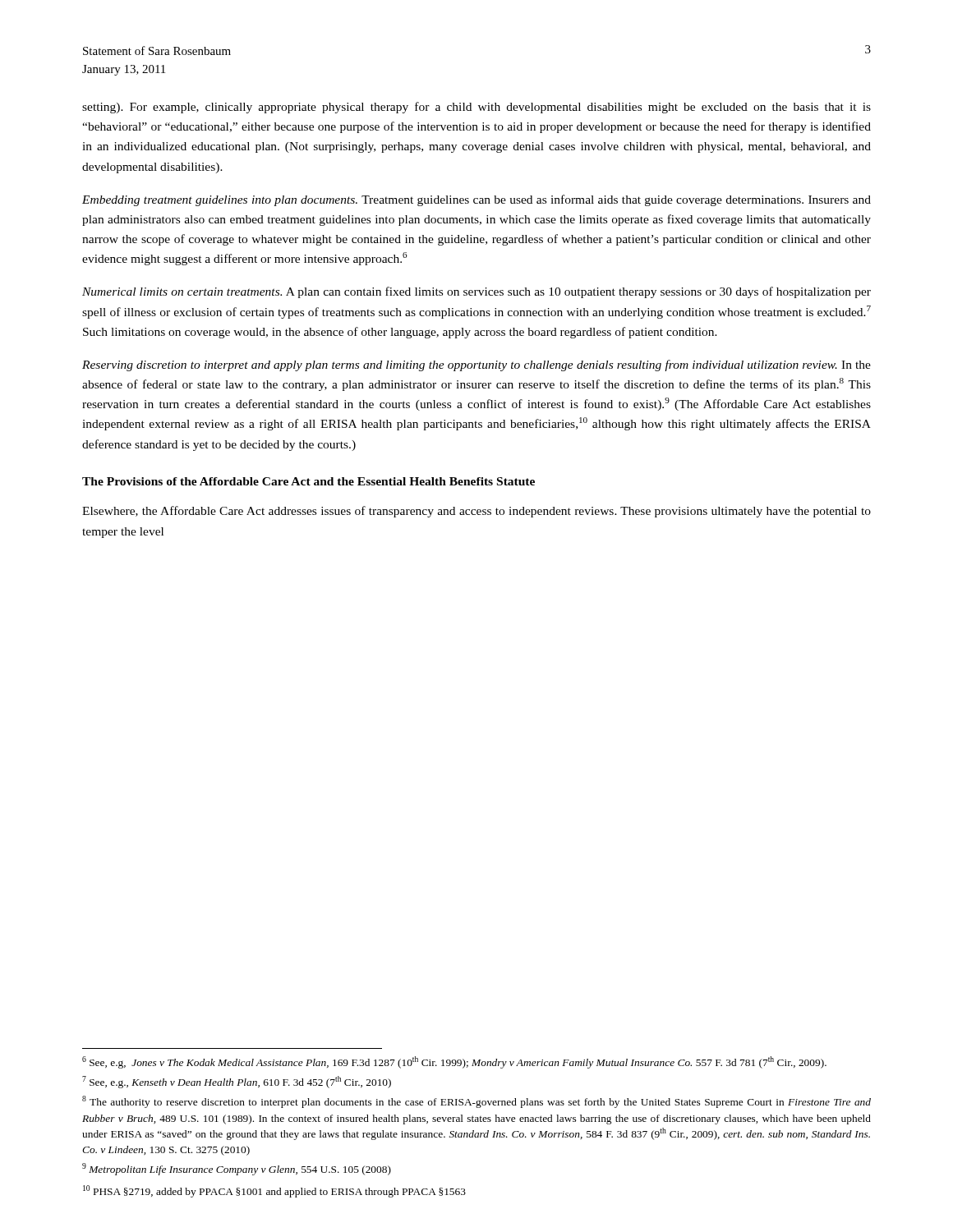
Task: Locate the passage starting "7 See, e.g., Kenseth v Dean"
Action: pos(237,1081)
